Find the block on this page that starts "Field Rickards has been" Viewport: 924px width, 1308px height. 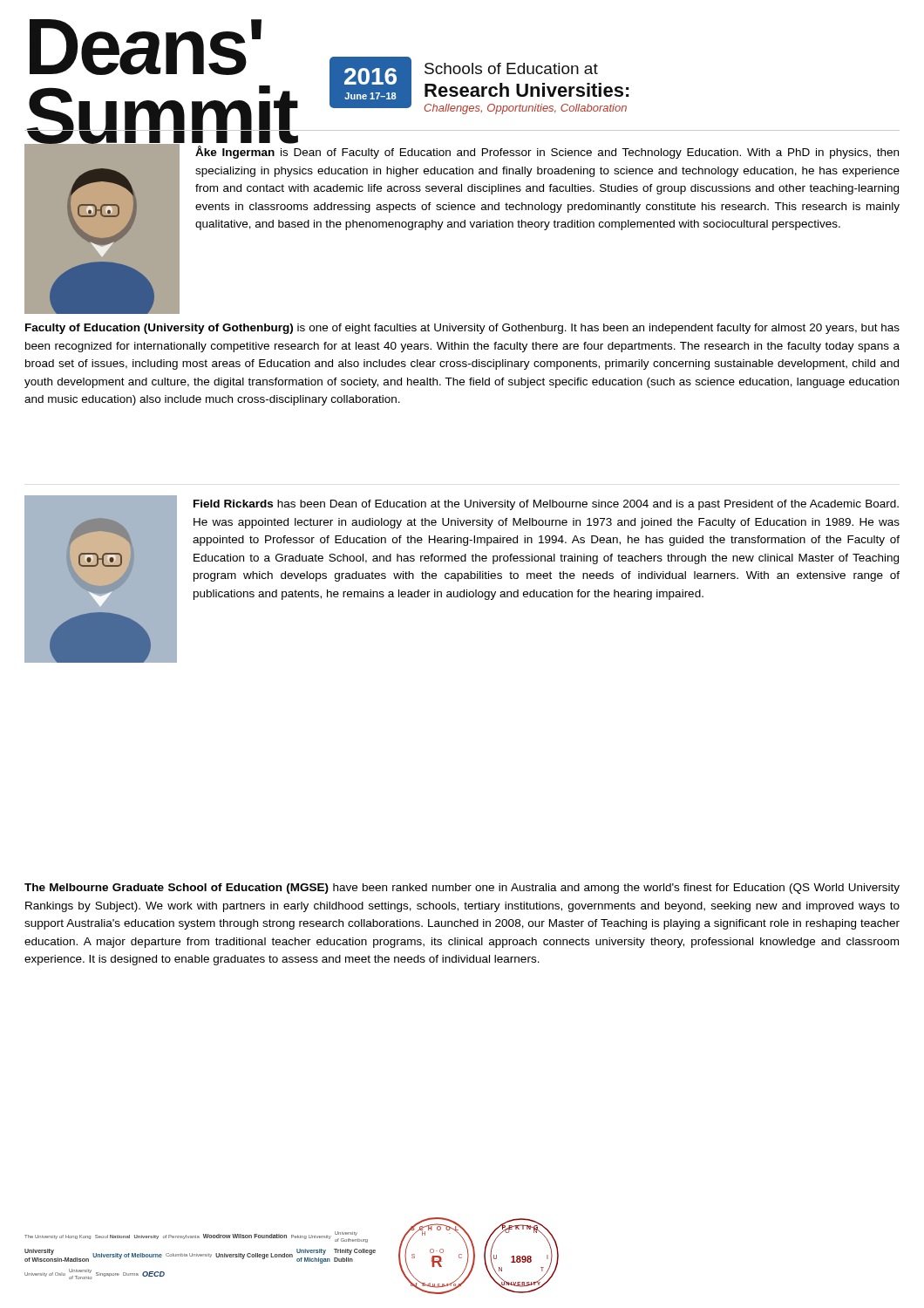click(x=462, y=549)
